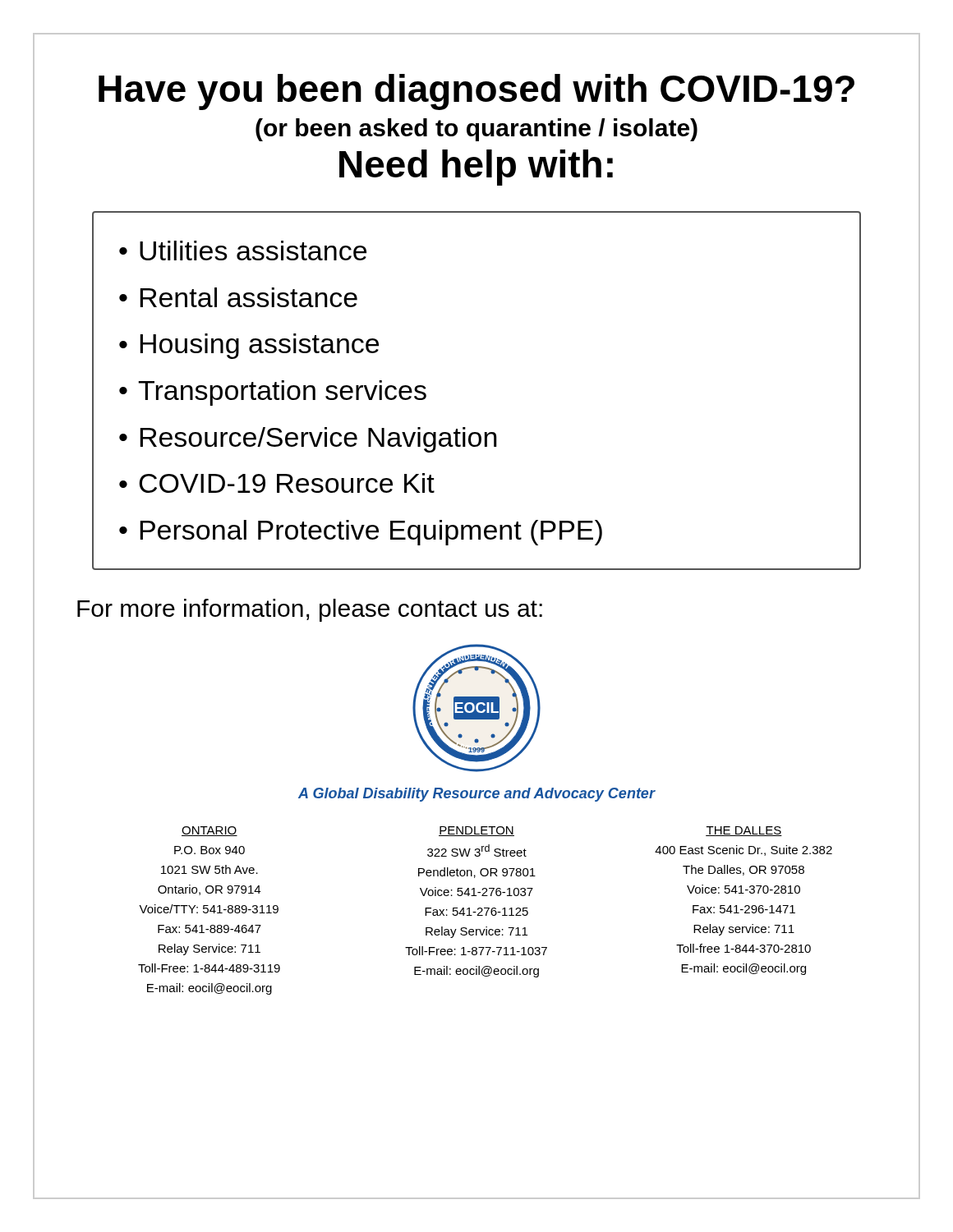Select the passage starting "Personal Protective Equipment (PPE)"

pos(371,530)
